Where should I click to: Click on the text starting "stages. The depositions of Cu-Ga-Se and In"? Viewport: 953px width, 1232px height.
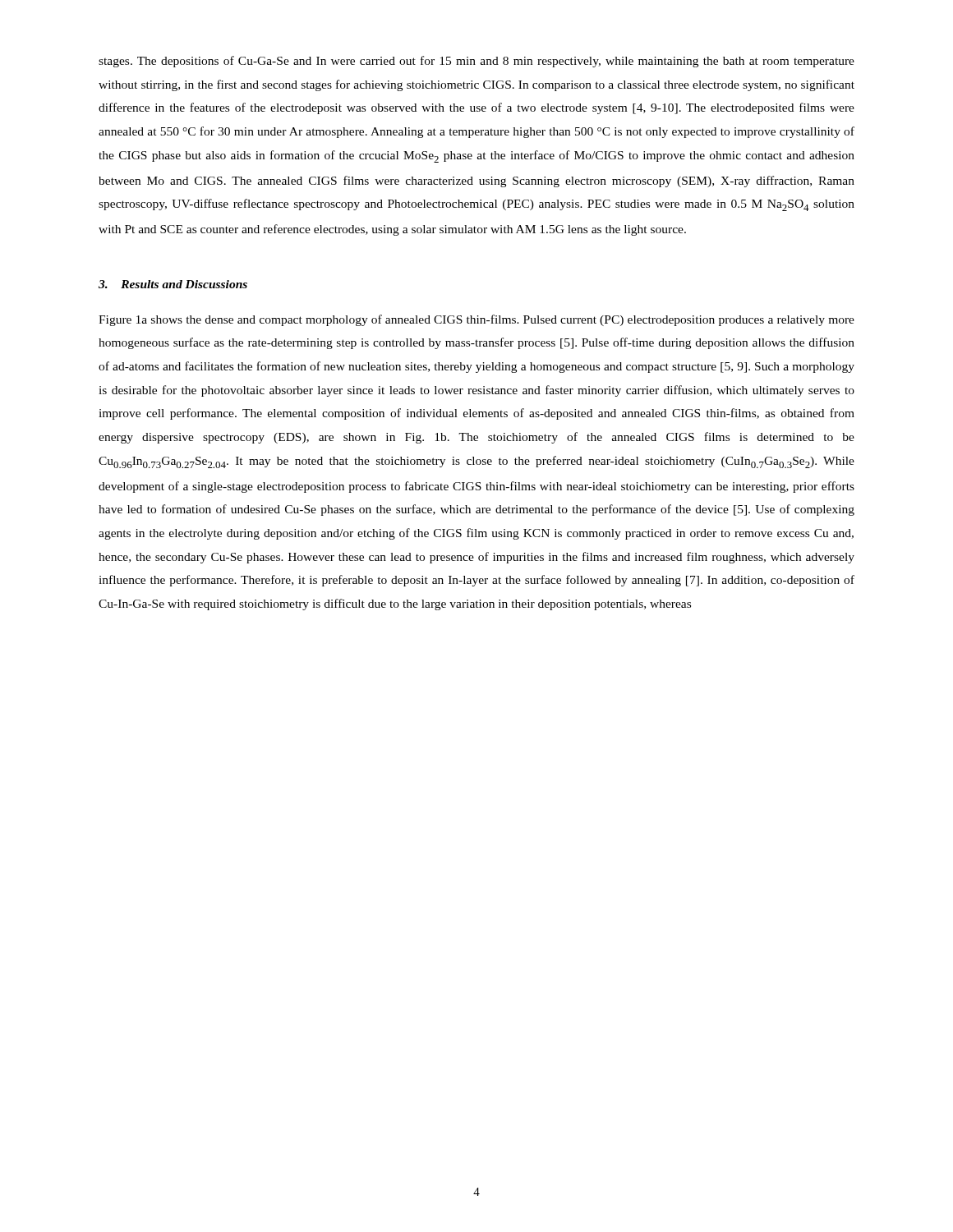476,145
